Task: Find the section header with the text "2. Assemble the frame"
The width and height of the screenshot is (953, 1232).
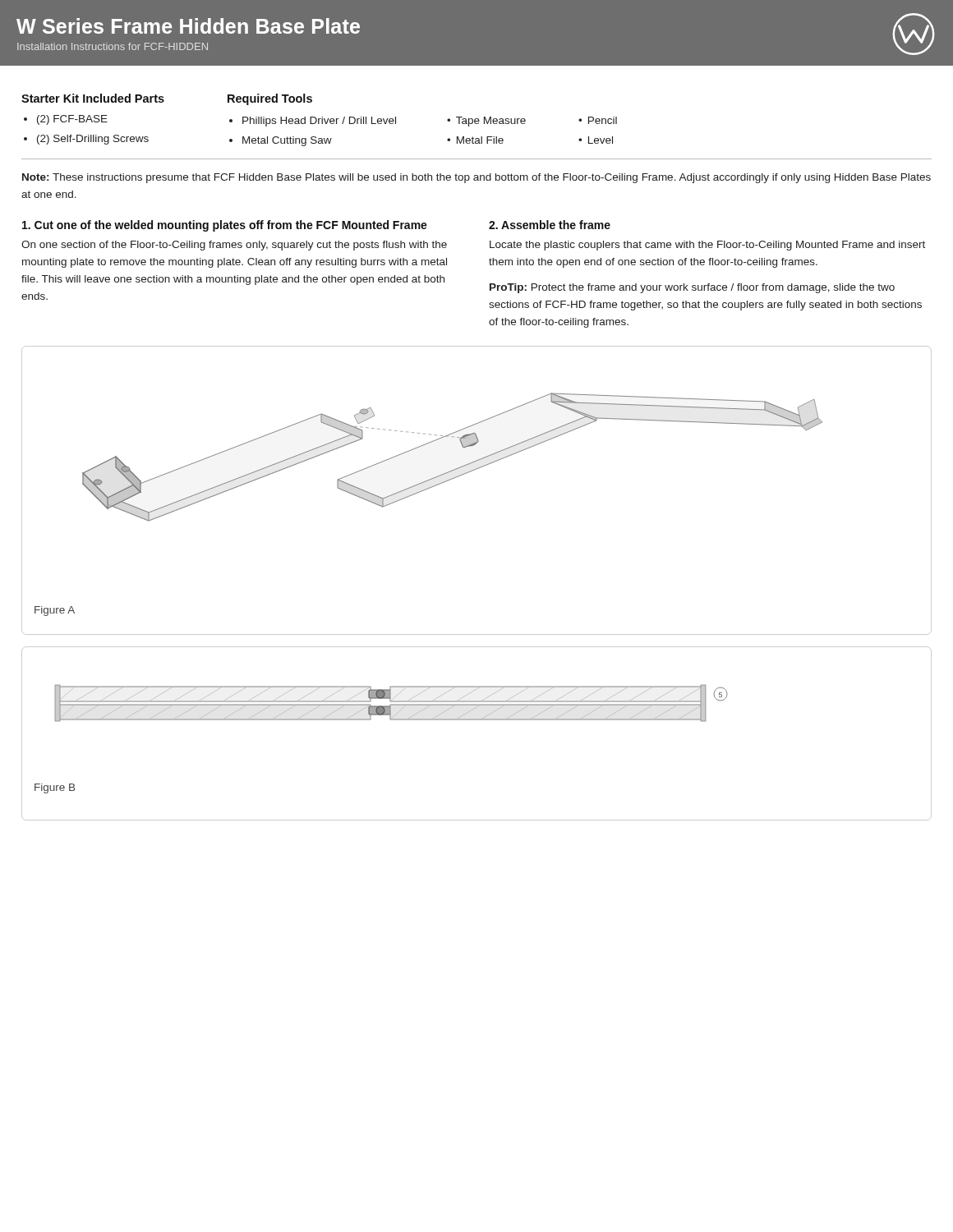Action: [x=550, y=225]
